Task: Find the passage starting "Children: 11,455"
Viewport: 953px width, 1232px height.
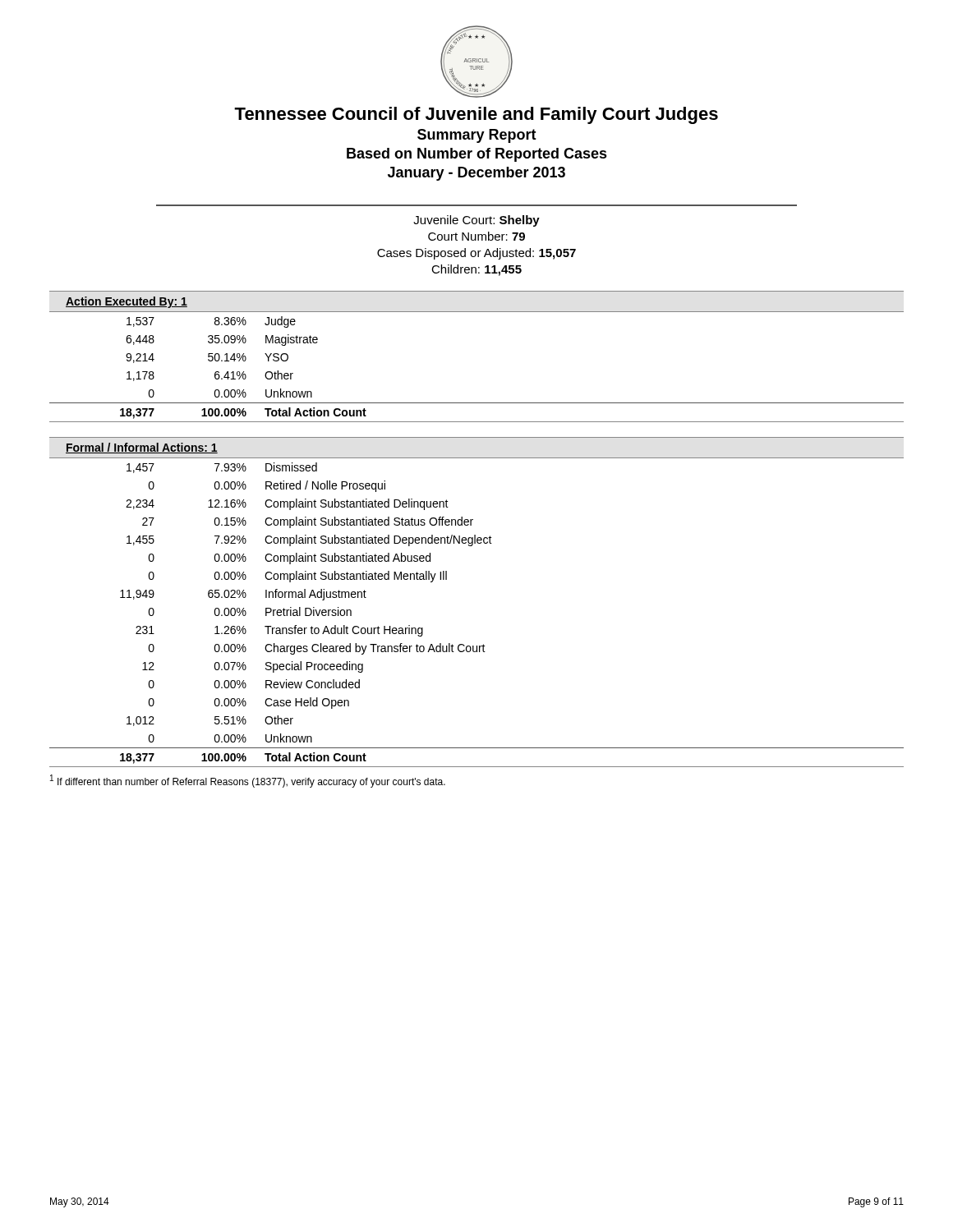Action: 476,269
